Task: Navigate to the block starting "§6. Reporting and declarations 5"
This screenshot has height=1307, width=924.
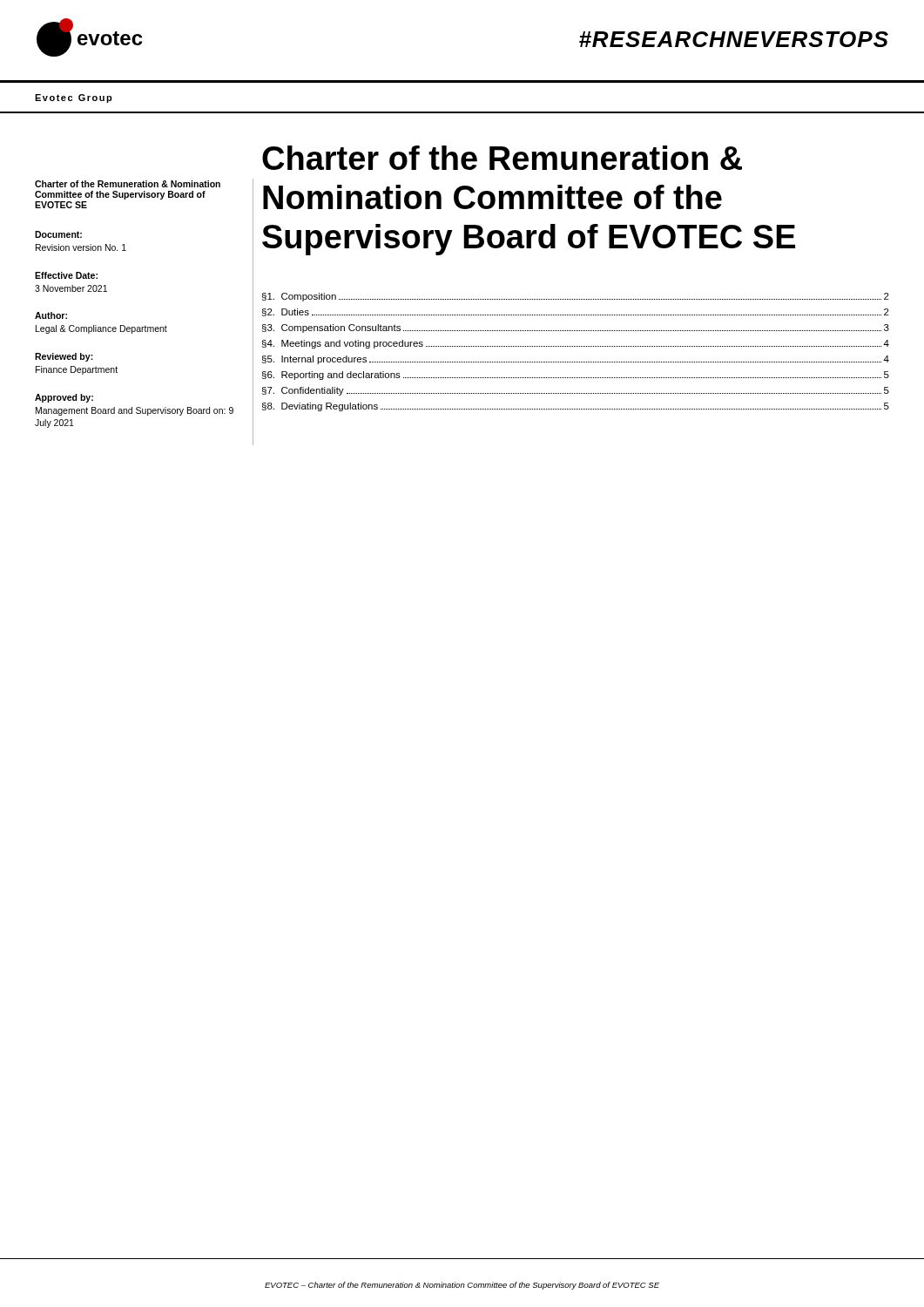Action: click(x=575, y=375)
